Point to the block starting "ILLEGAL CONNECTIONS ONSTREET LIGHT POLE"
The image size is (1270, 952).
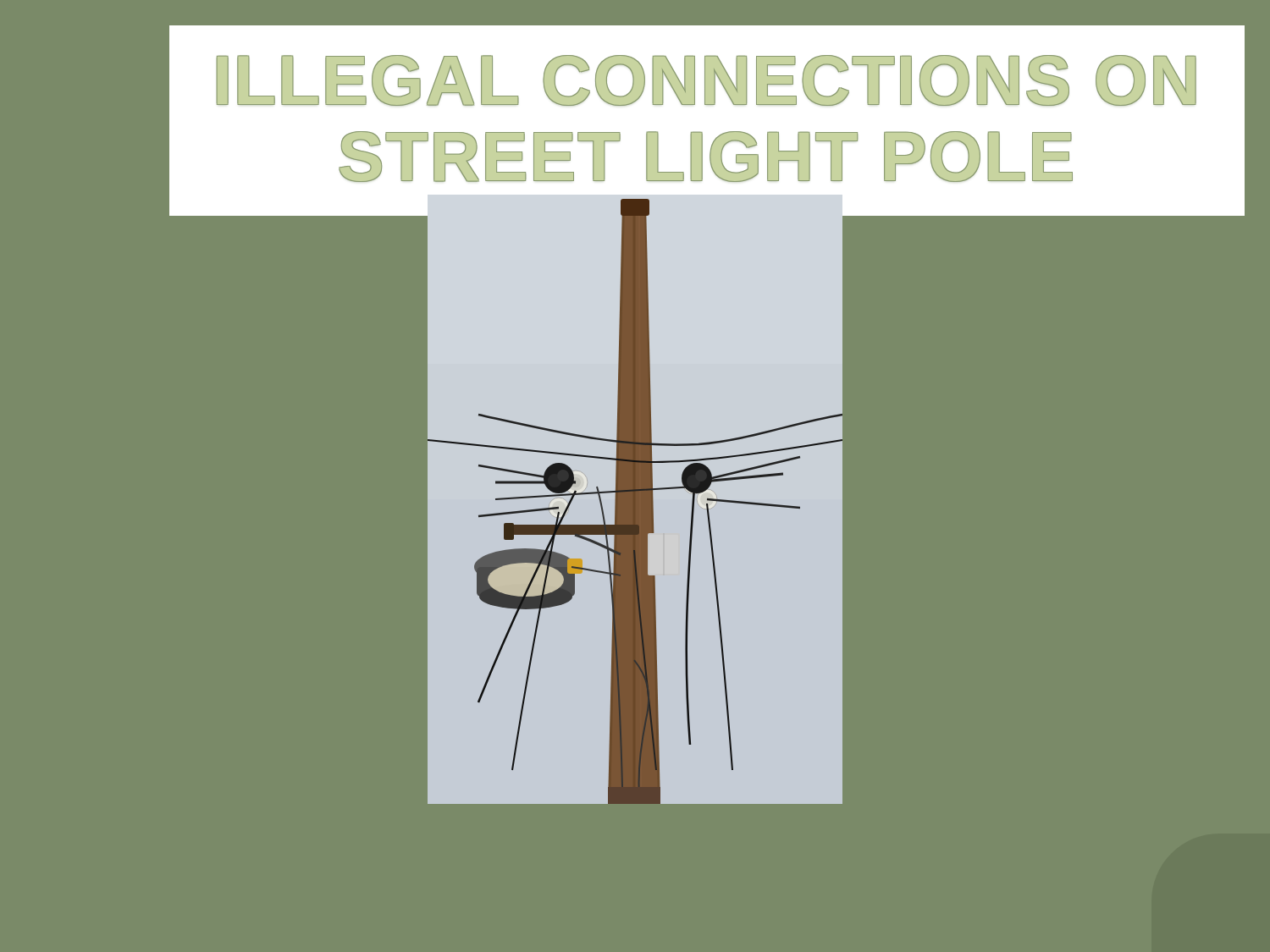coord(707,118)
